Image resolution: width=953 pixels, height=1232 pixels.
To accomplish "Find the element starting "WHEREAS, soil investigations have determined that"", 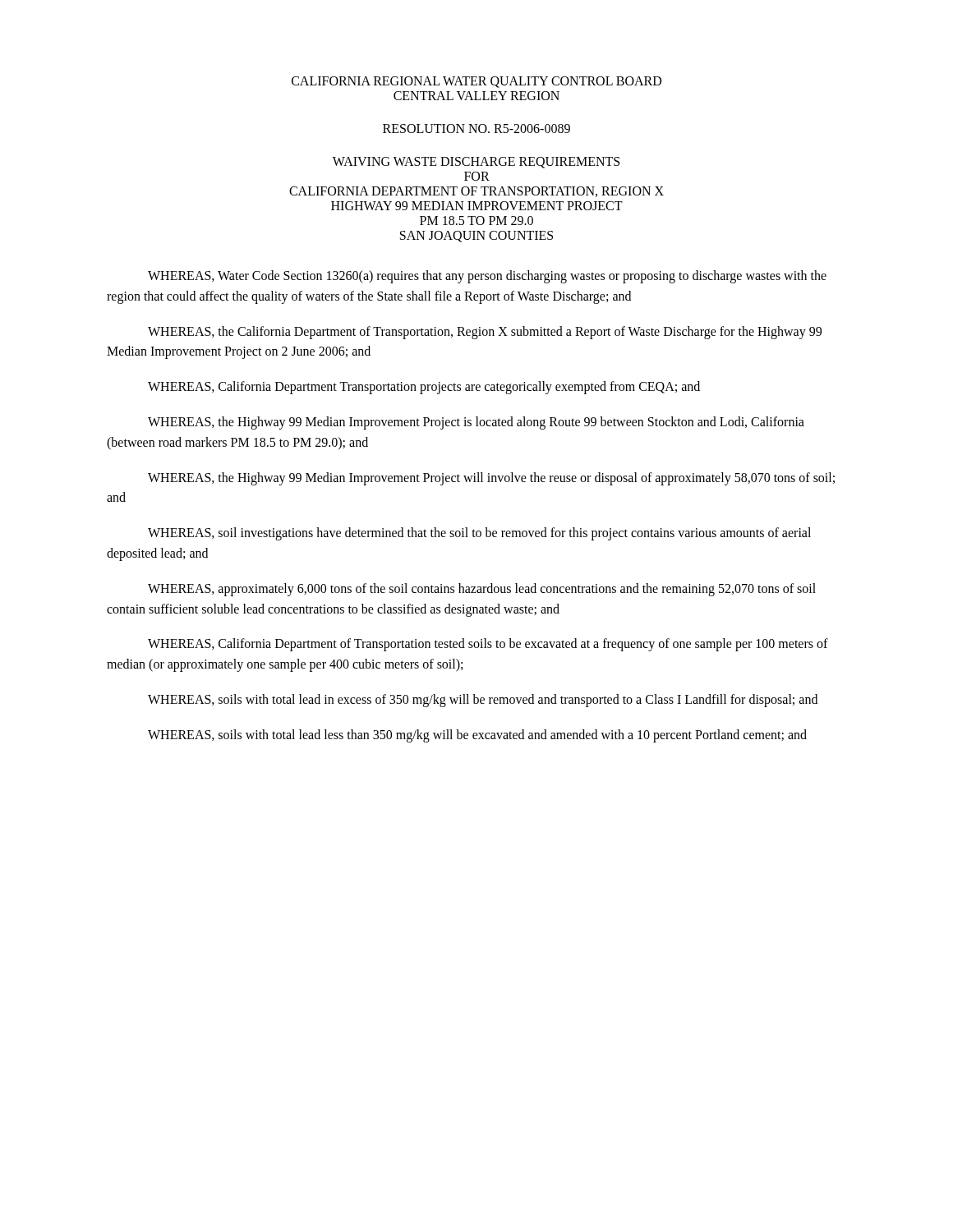I will tap(459, 543).
